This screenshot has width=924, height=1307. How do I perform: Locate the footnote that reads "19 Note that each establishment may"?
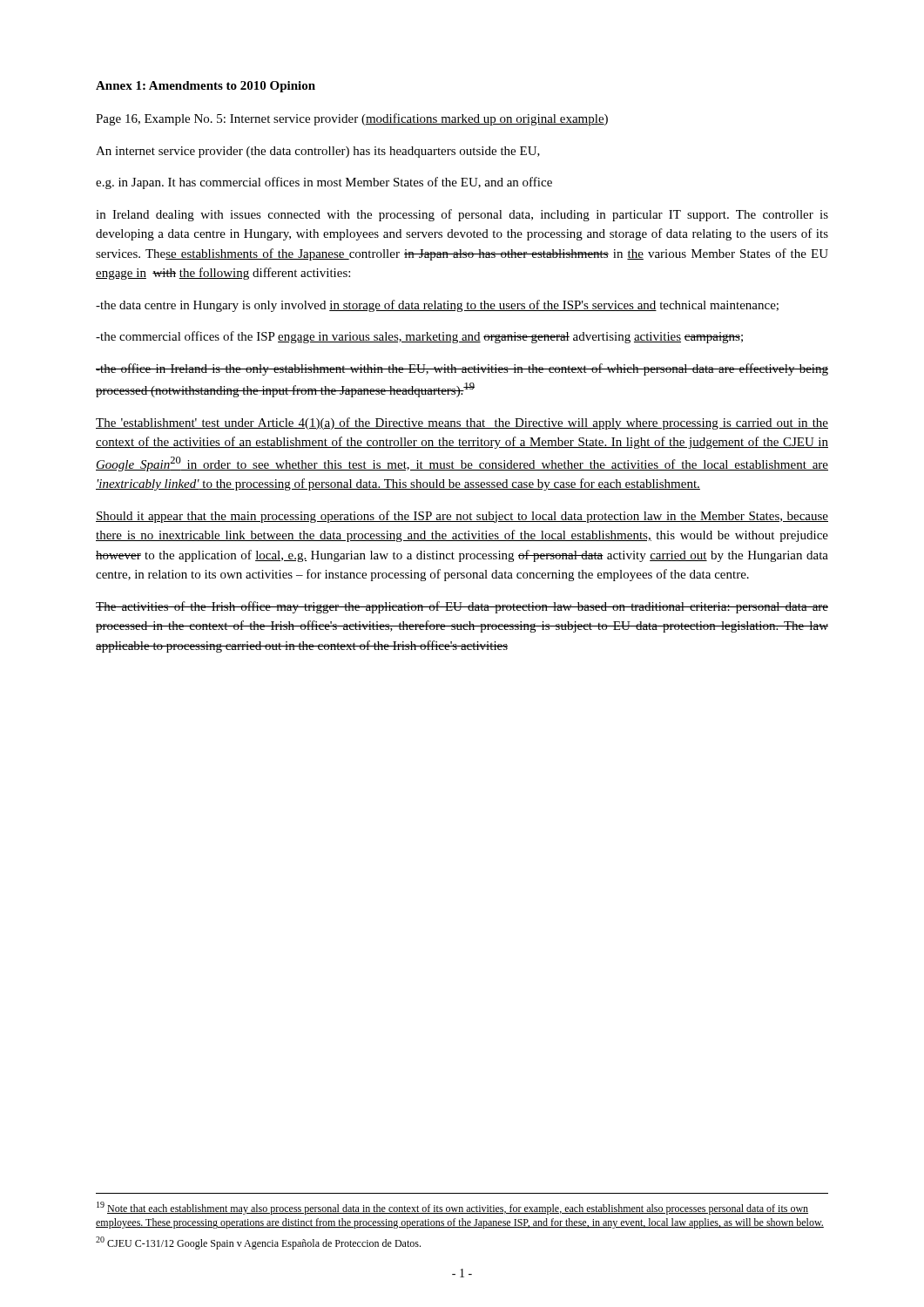460,1214
